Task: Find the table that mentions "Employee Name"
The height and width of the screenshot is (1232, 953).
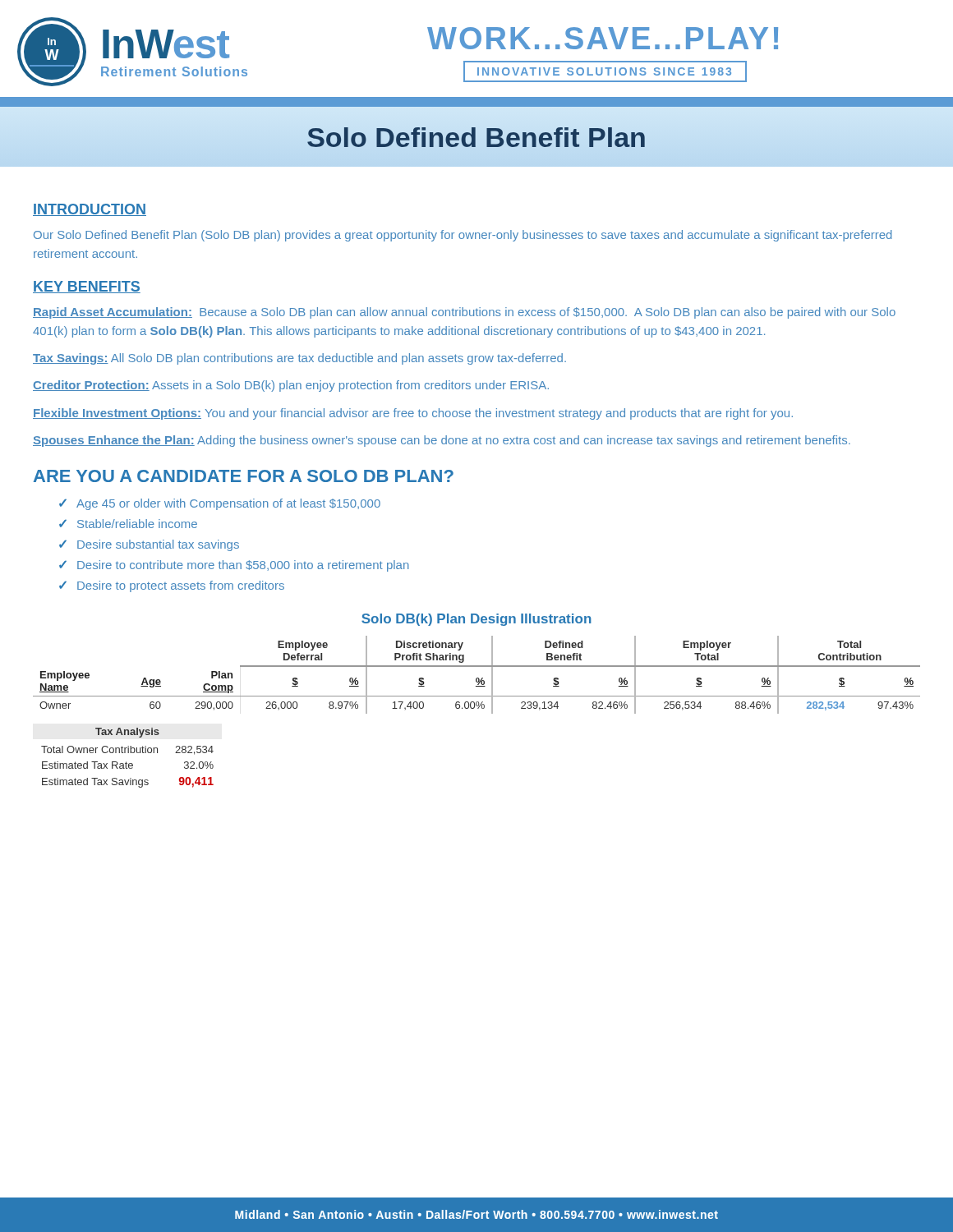Action: (476, 713)
